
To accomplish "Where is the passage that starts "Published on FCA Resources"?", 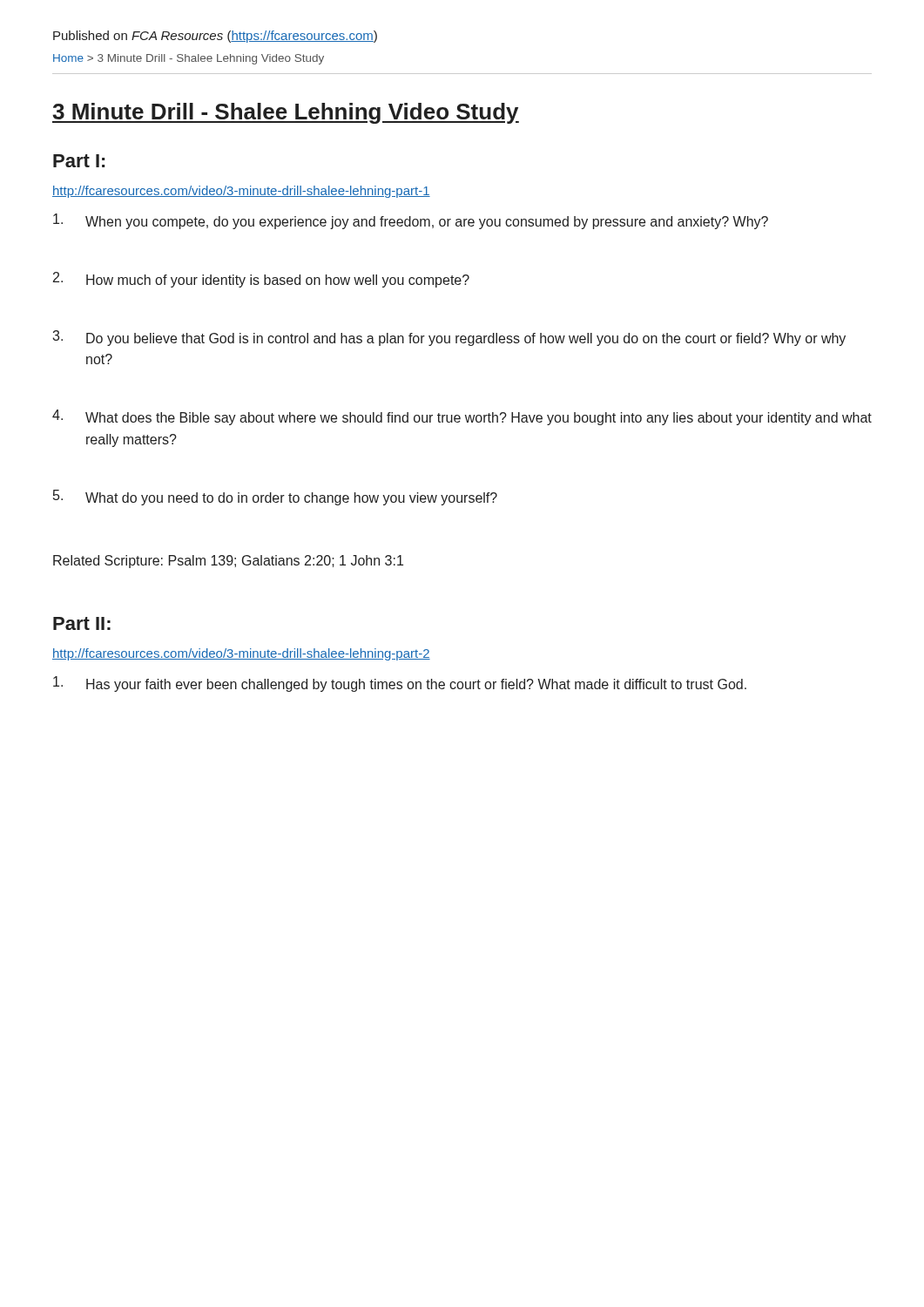I will (215, 35).
